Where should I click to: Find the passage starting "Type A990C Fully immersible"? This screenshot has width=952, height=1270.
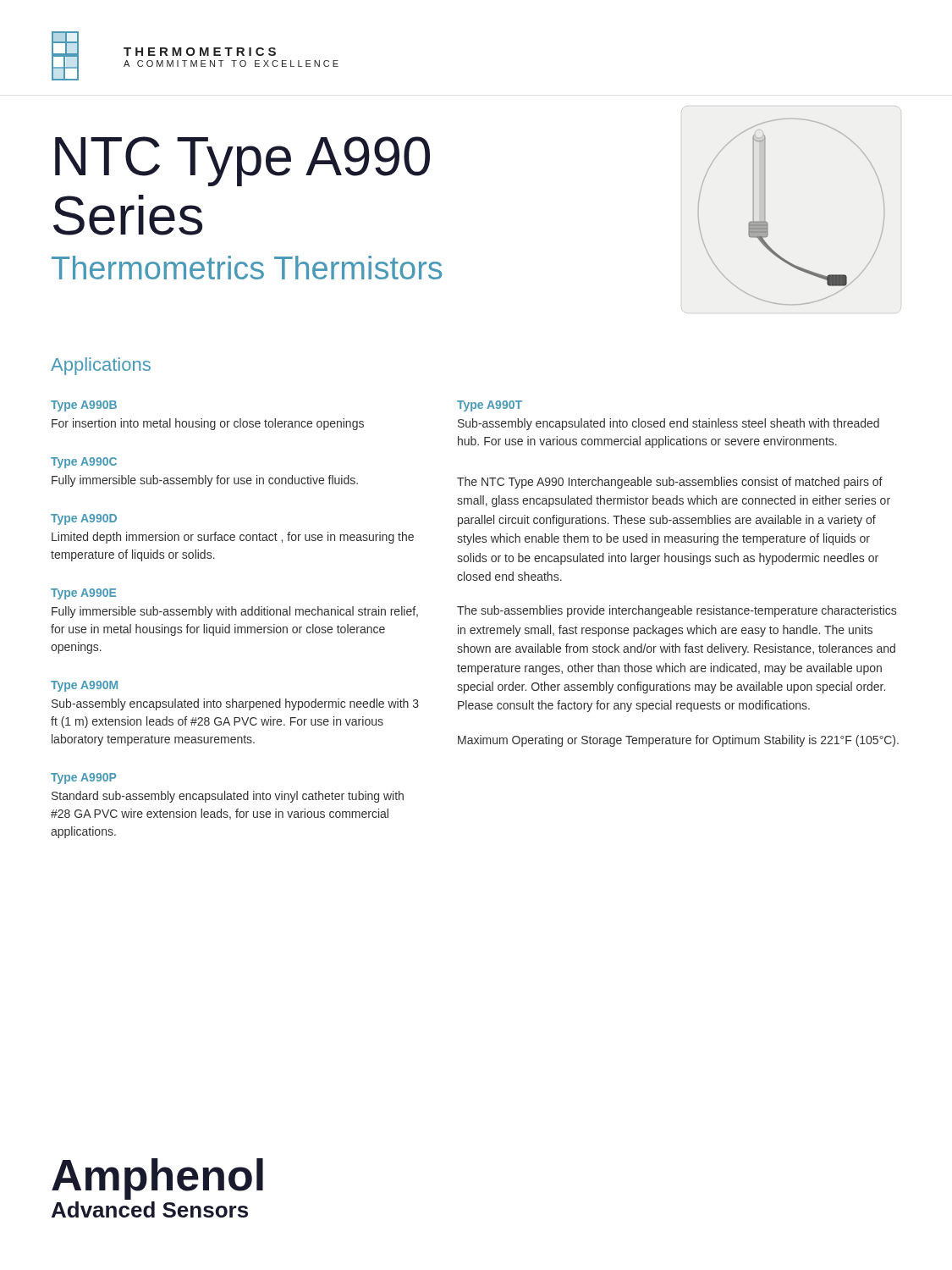coord(237,472)
